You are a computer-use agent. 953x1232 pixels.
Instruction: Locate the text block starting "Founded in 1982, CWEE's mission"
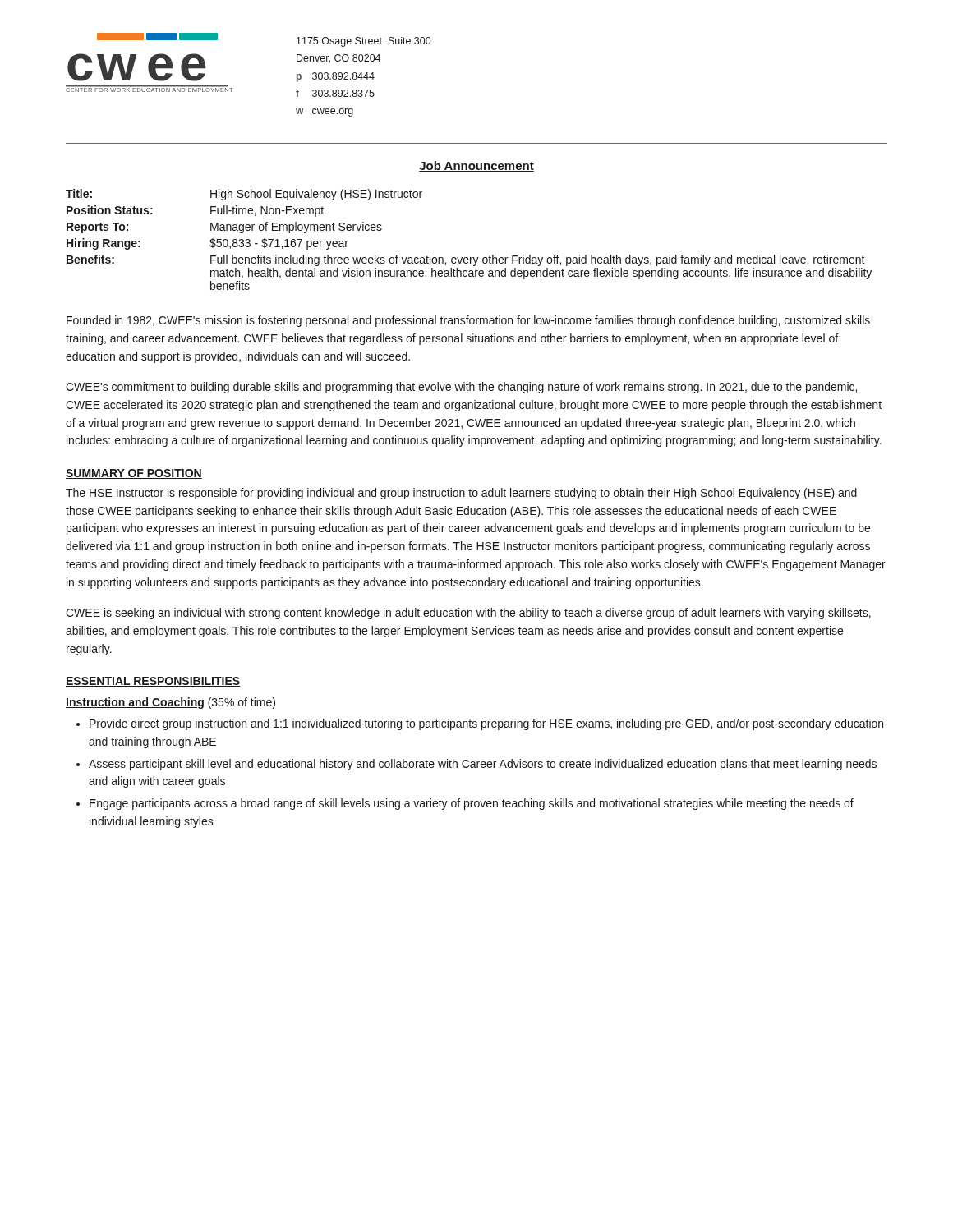point(468,338)
